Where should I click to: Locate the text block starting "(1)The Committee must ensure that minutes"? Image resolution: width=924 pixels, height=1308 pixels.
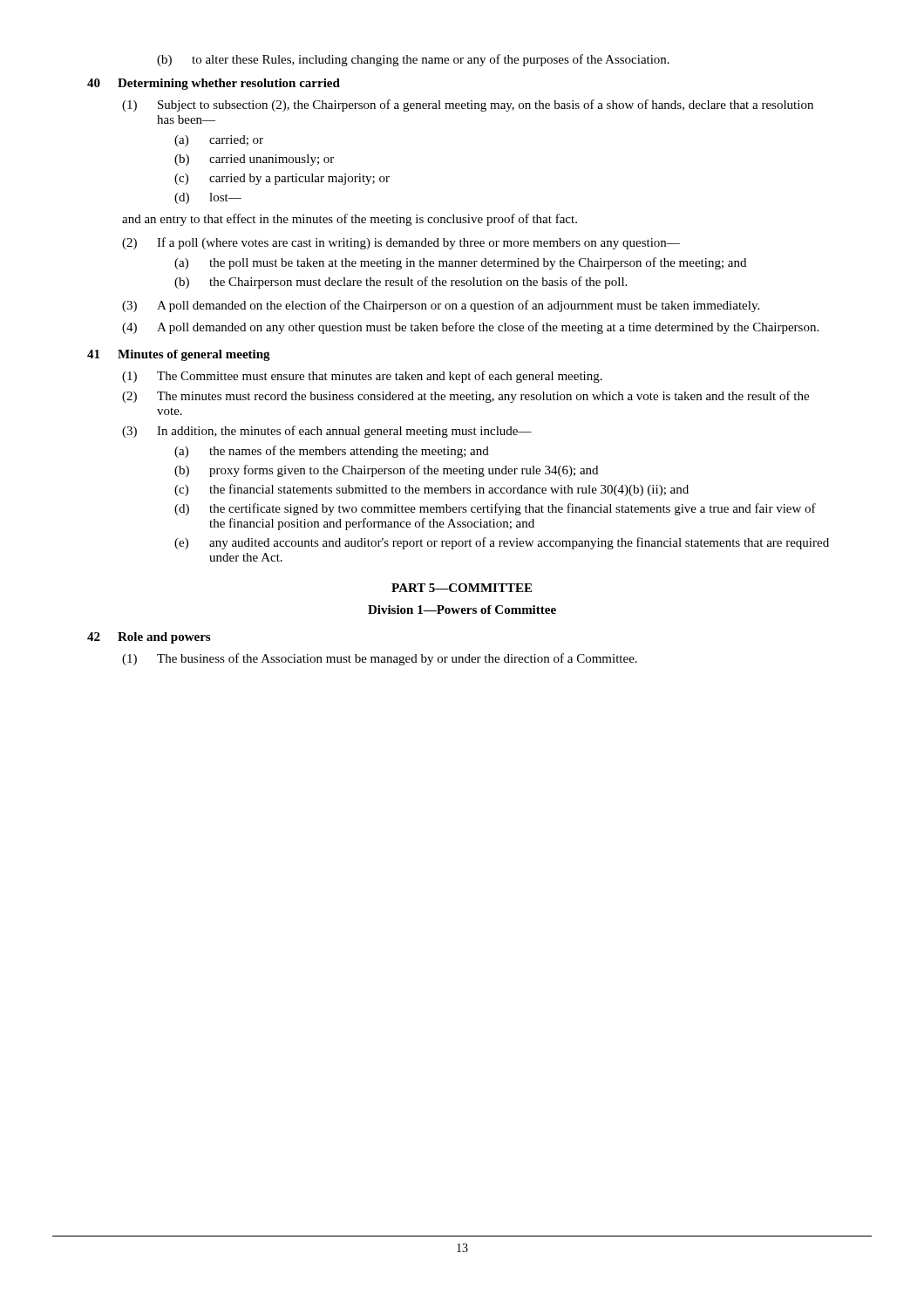[x=477, y=376]
